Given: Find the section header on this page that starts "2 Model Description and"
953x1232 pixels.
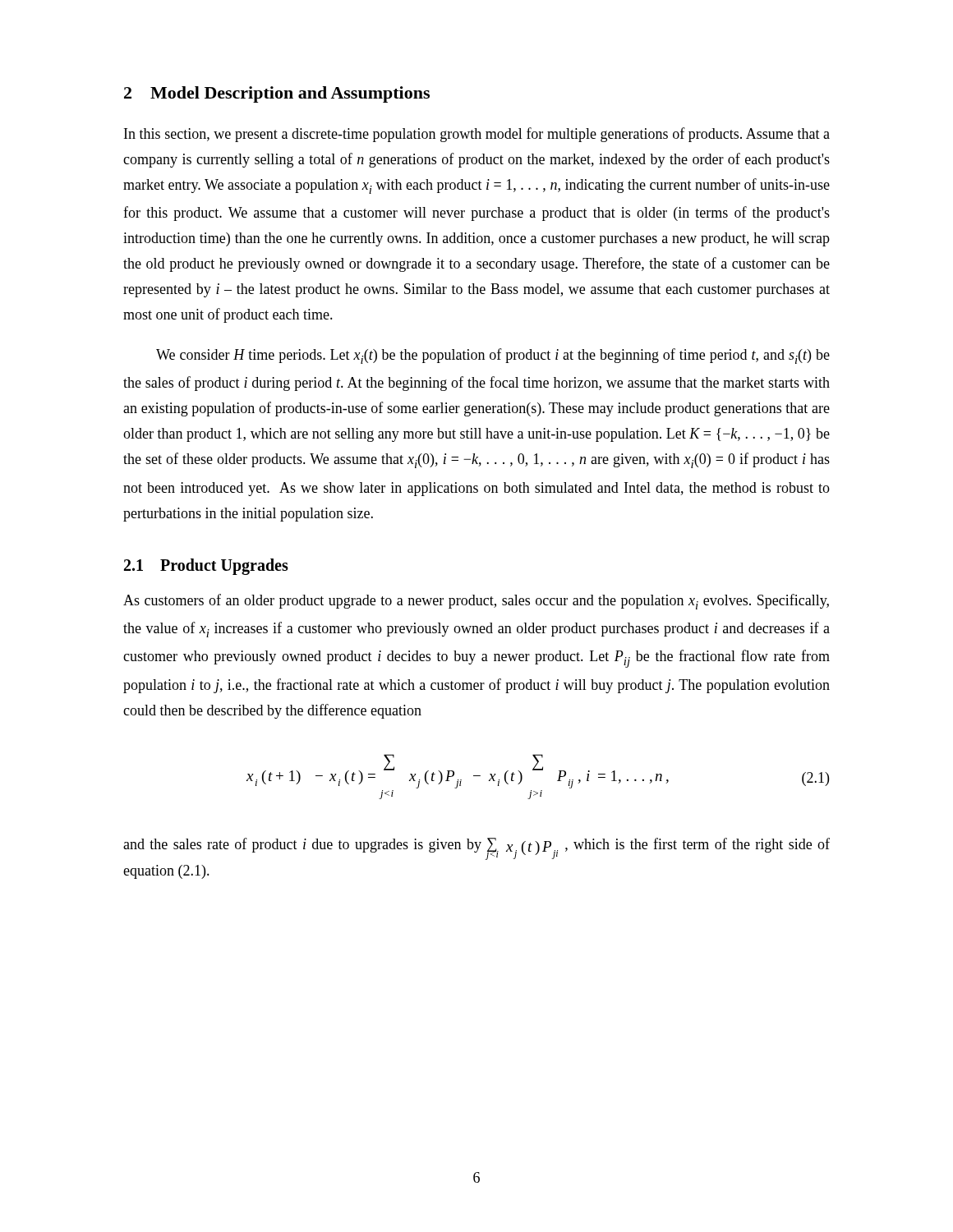Looking at the screenshot, I should coord(277,92).
